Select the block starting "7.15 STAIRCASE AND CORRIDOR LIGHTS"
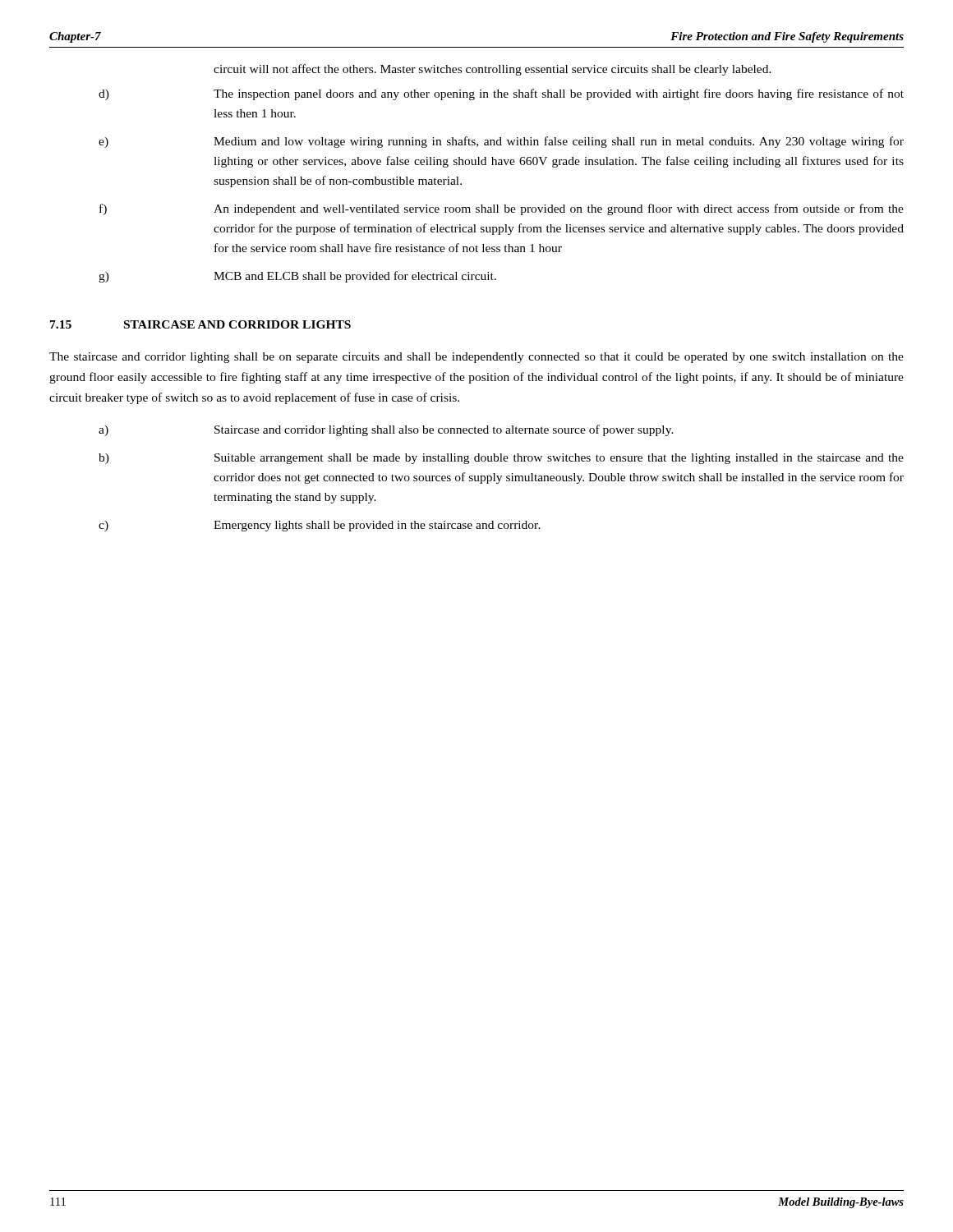 200,325
